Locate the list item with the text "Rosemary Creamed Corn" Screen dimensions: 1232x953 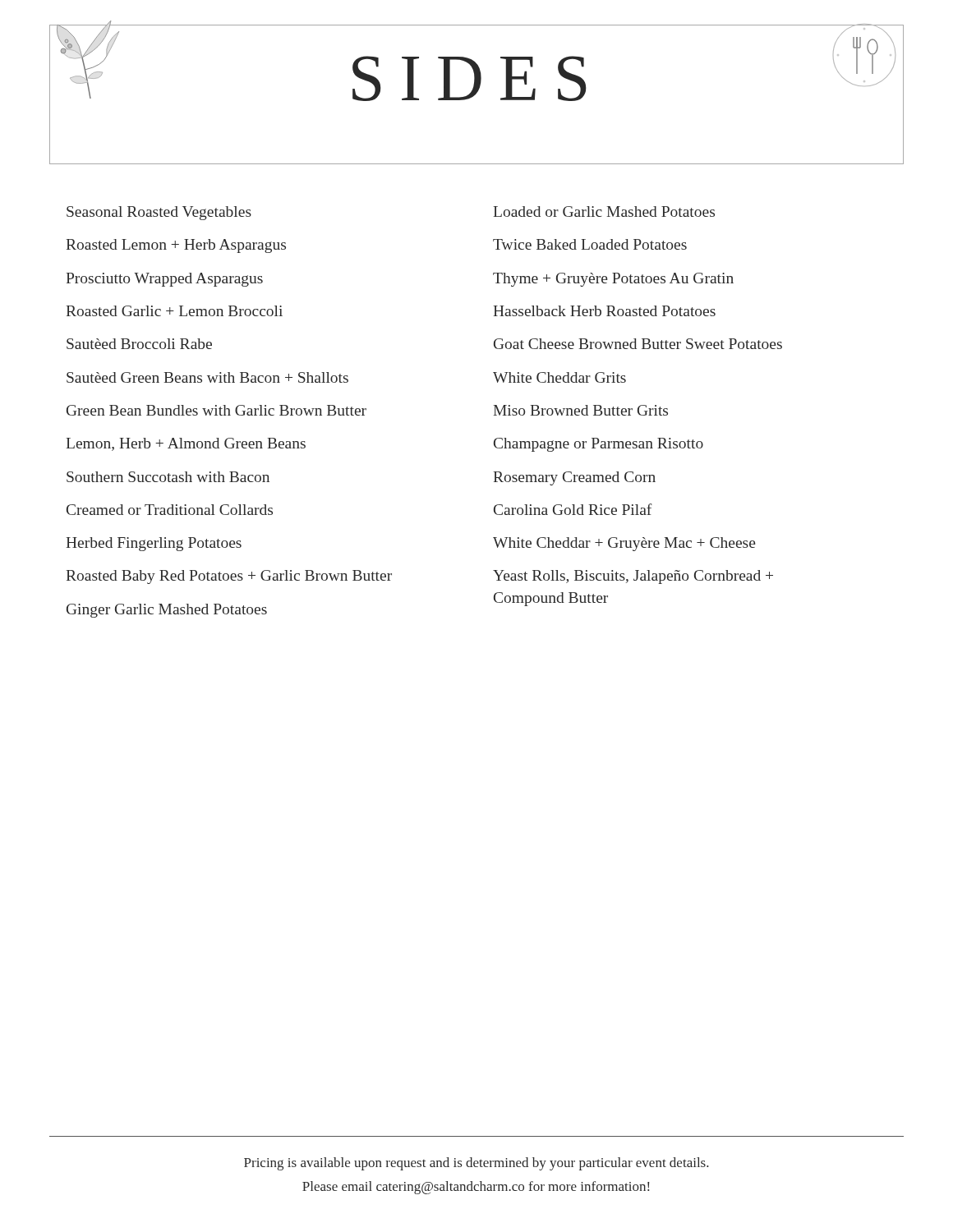coord(574,476)
